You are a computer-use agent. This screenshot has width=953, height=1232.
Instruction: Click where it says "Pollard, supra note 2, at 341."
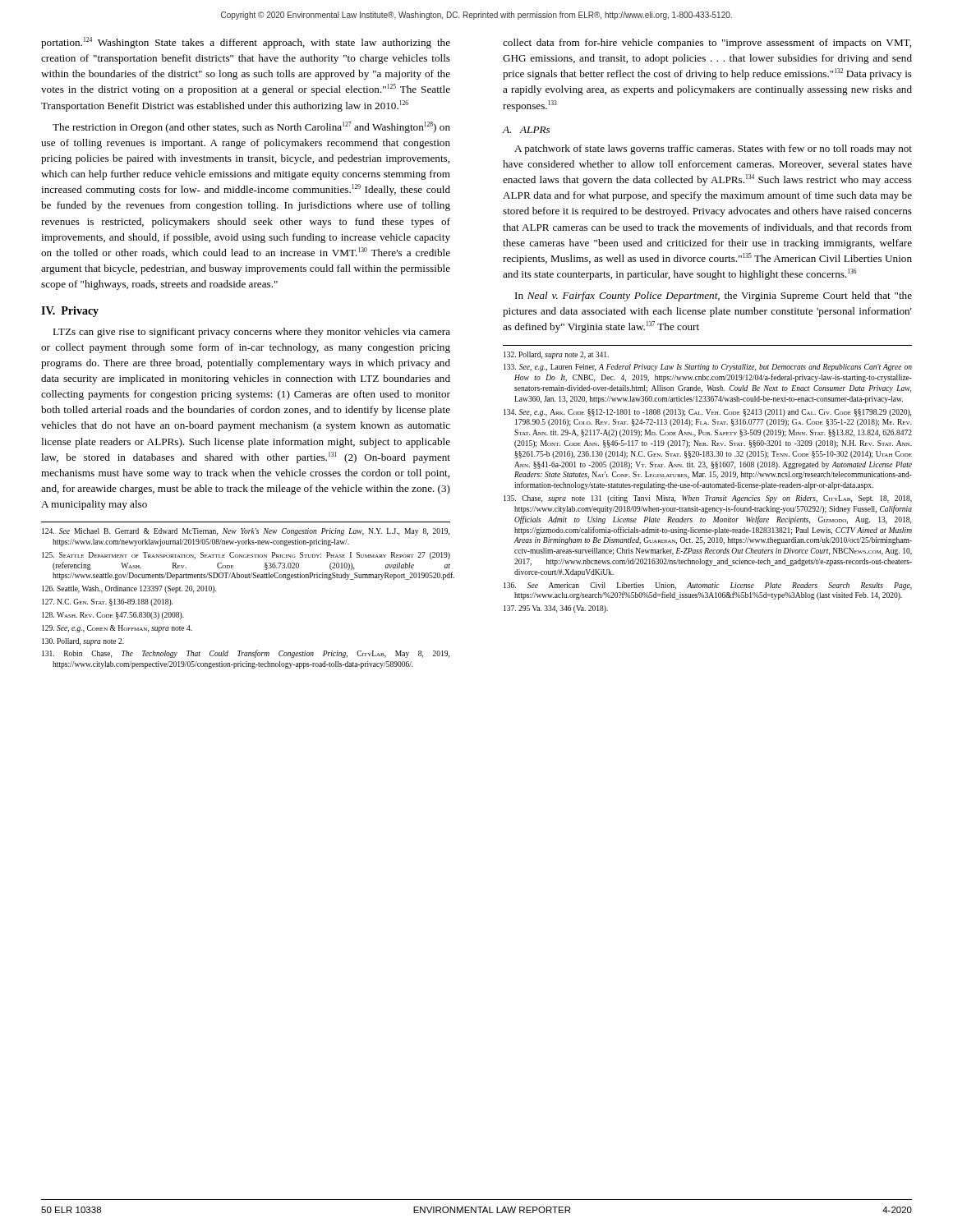(x=556, y=354)
